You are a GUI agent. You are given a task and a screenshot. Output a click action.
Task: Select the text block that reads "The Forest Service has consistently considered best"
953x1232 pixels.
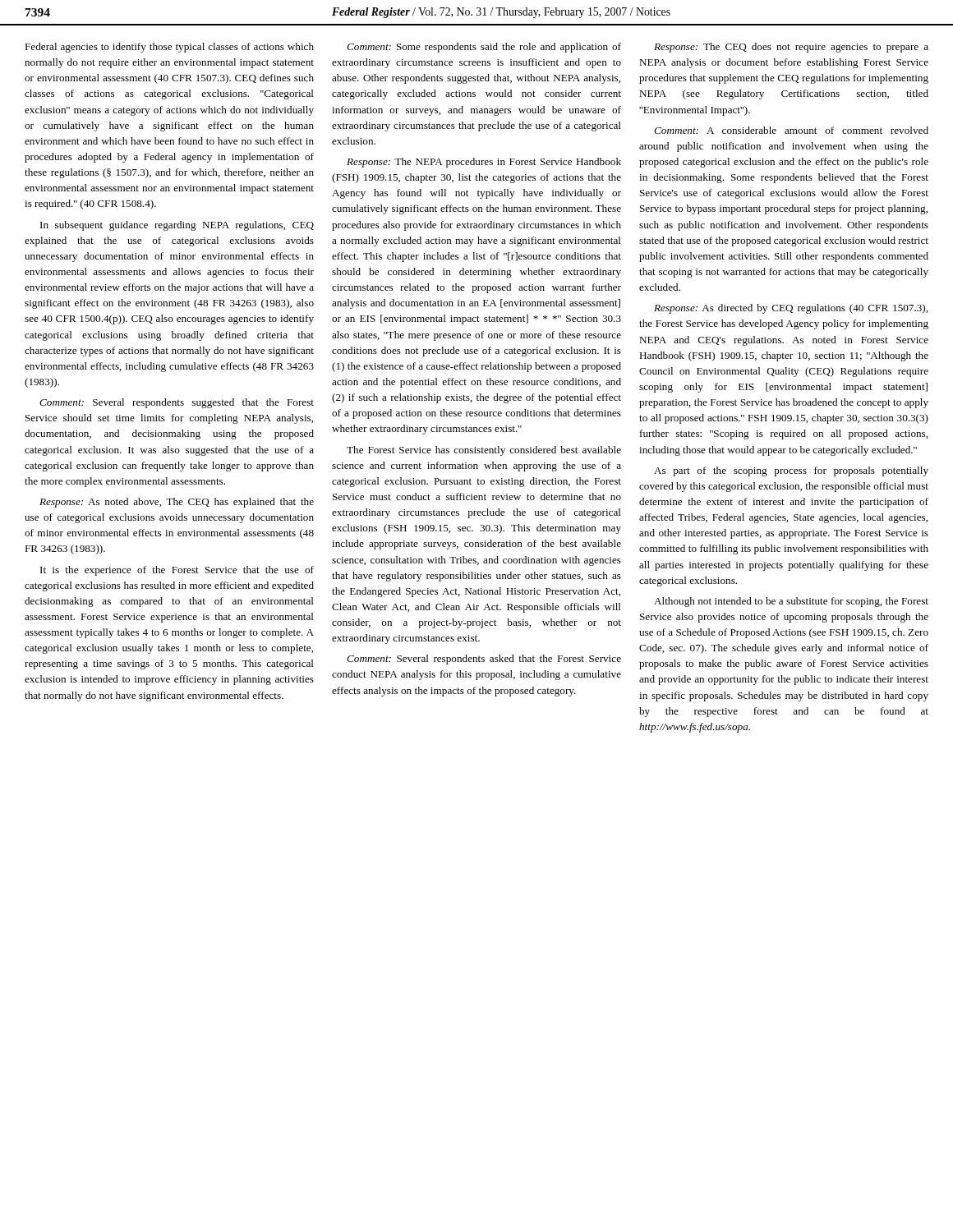click(476, 544)
